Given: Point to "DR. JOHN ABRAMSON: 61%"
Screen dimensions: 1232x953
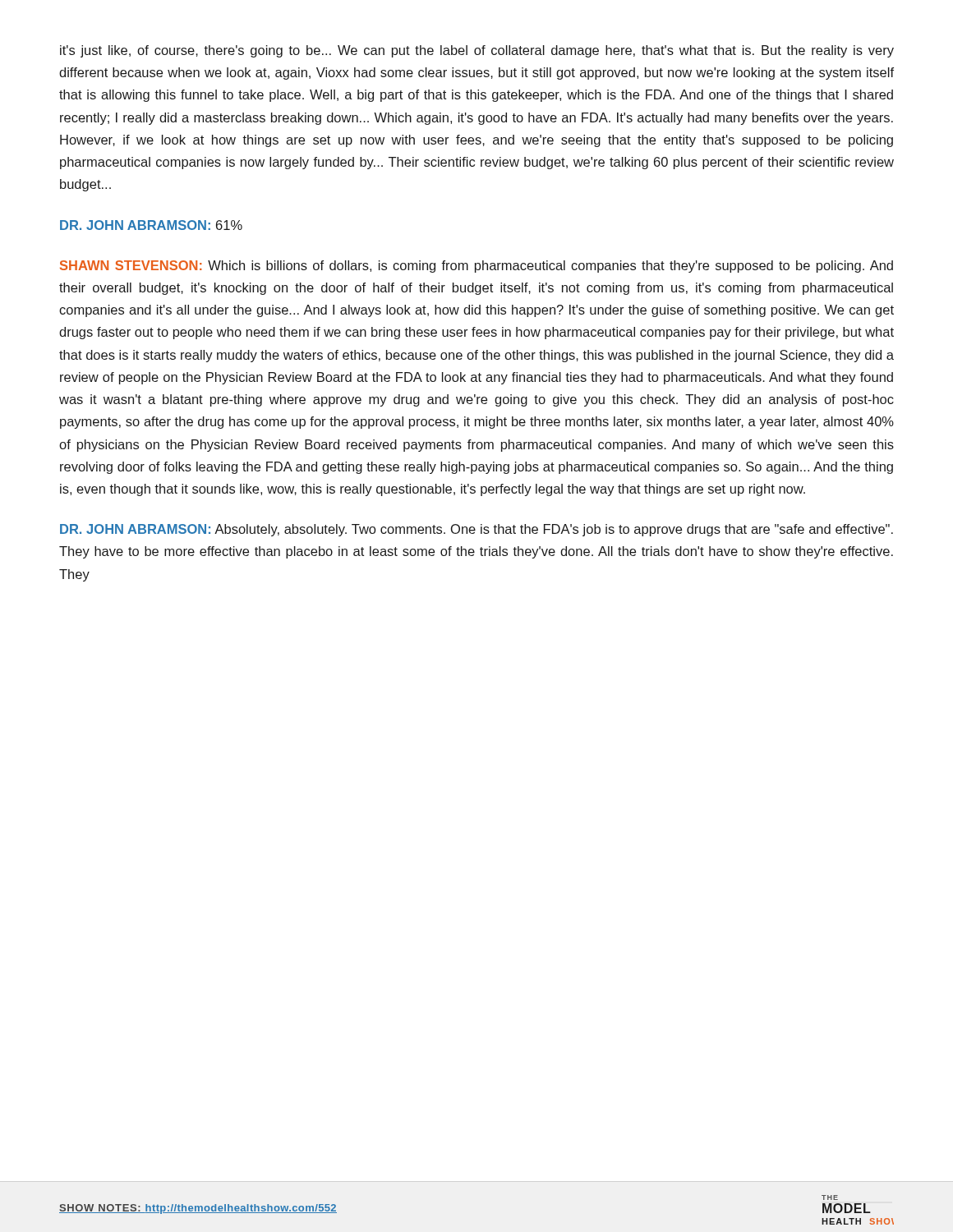Looking at the screenshot, I should tap(151, 225).
